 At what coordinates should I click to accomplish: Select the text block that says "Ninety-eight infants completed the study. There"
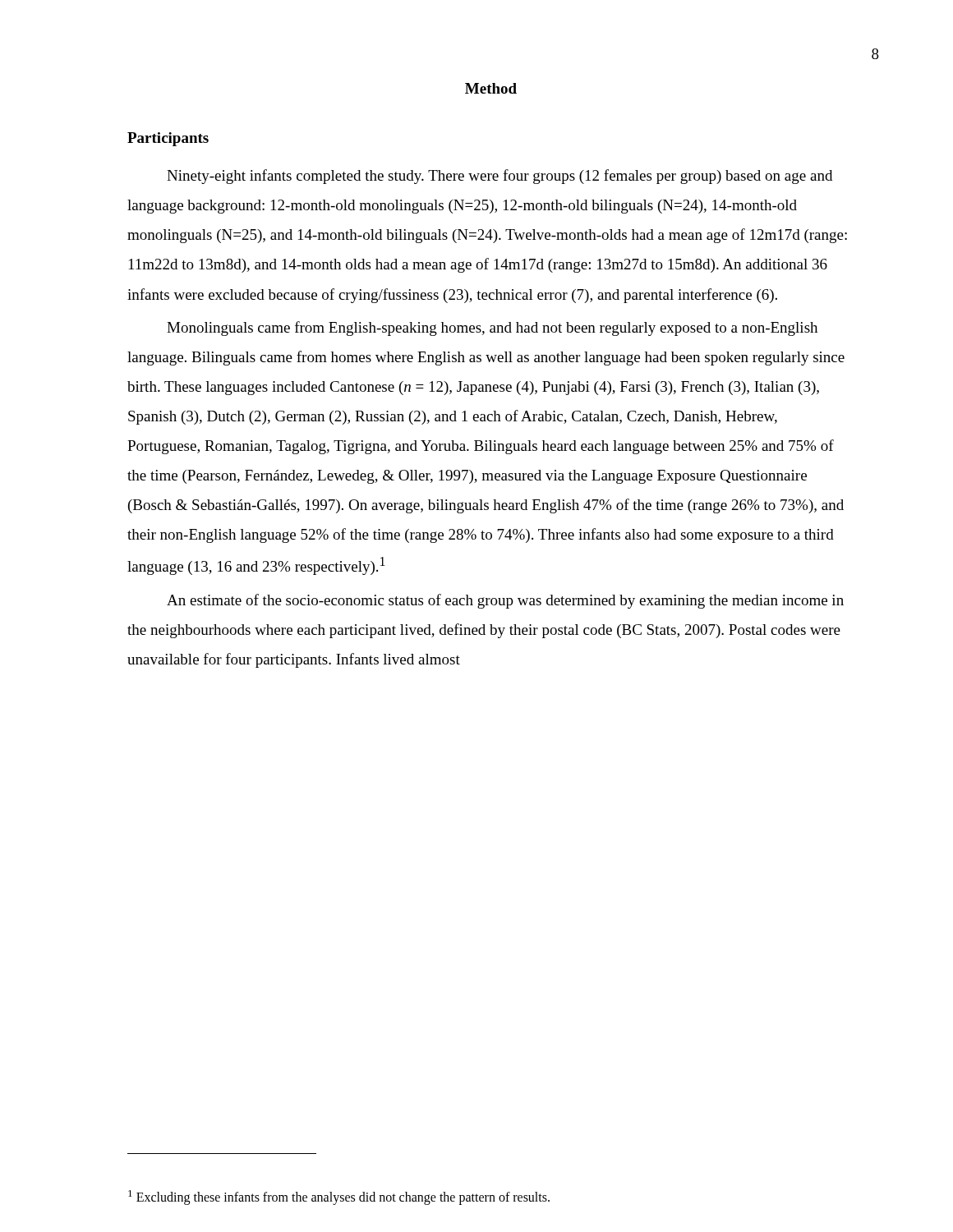(488, 235)
